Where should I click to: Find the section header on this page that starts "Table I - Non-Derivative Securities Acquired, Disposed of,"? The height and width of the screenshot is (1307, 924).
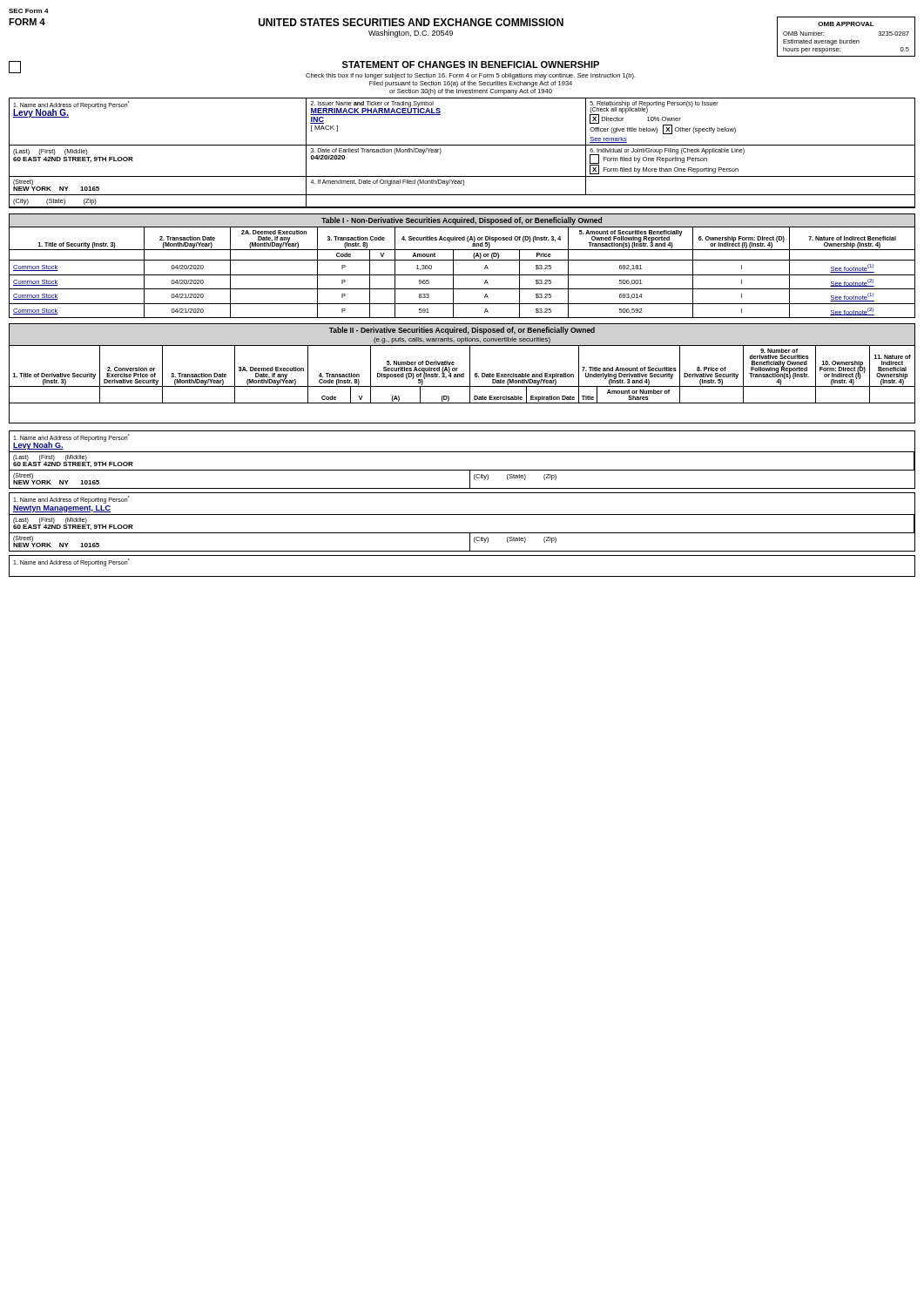pos(462,220)
